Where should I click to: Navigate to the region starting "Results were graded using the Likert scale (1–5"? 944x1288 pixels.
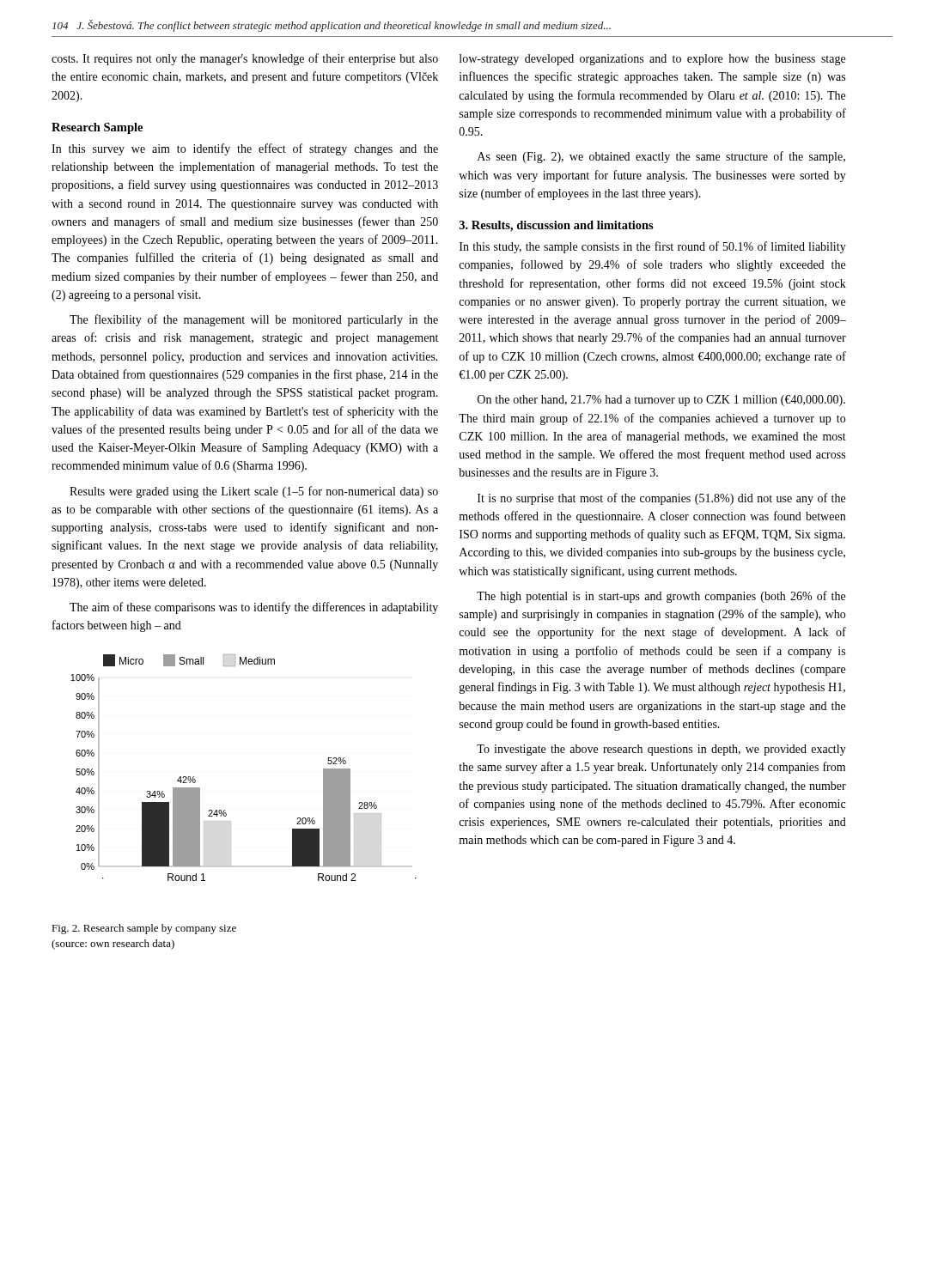[245, 537]
